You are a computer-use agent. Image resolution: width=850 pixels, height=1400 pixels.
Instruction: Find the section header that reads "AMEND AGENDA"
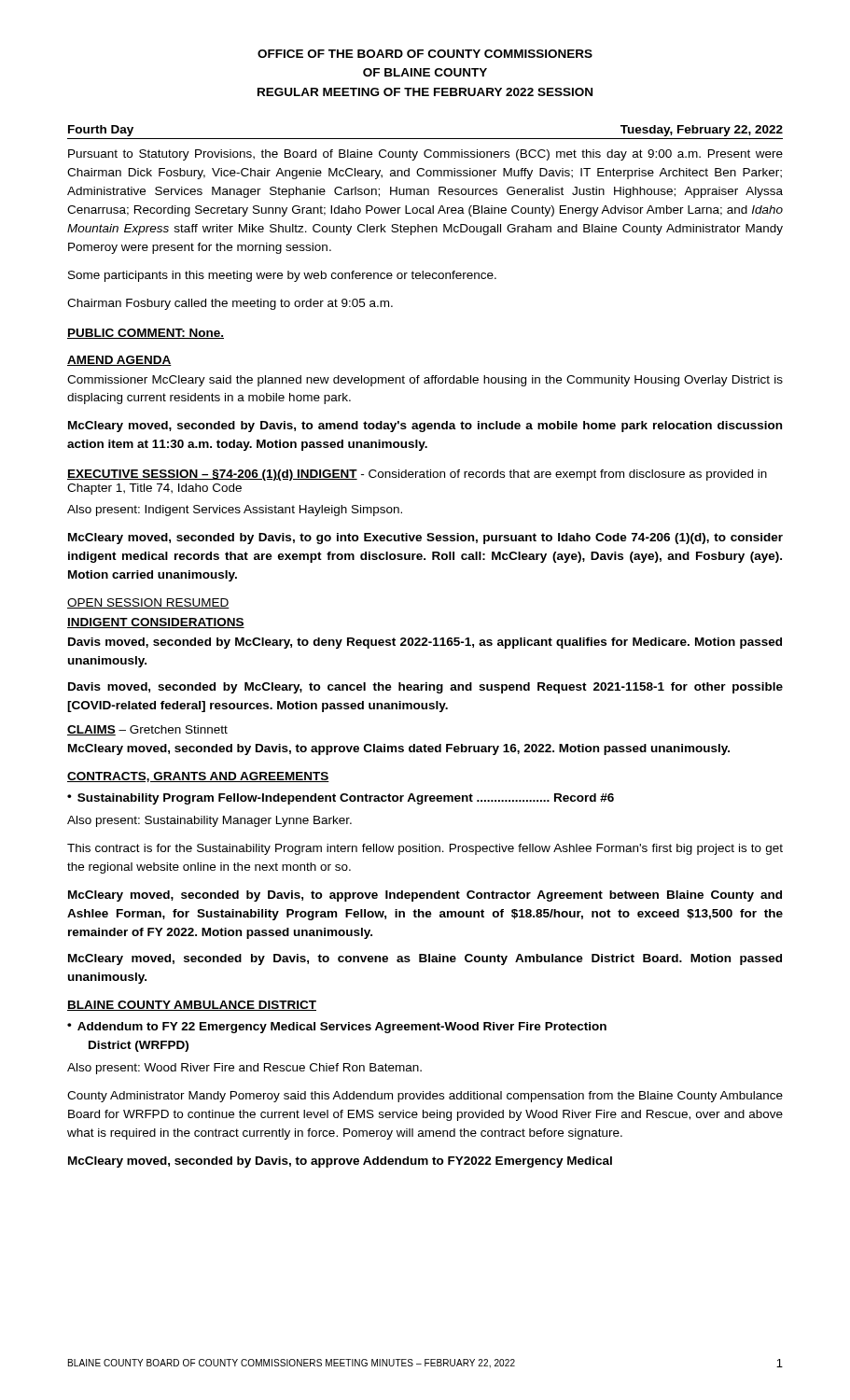(x=119, y=359)
